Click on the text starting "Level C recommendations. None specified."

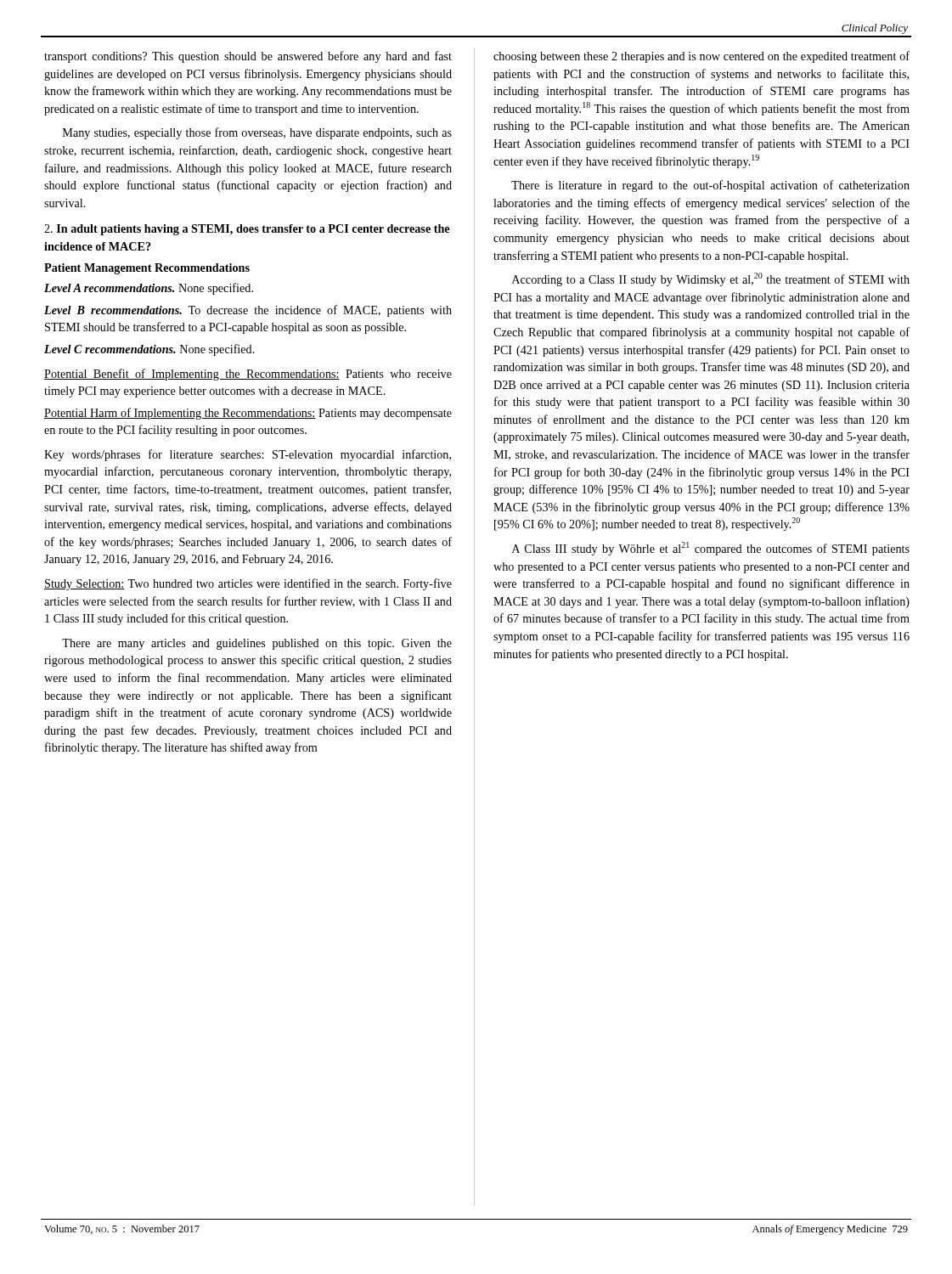pyautogui.click(x=248, y=349)
